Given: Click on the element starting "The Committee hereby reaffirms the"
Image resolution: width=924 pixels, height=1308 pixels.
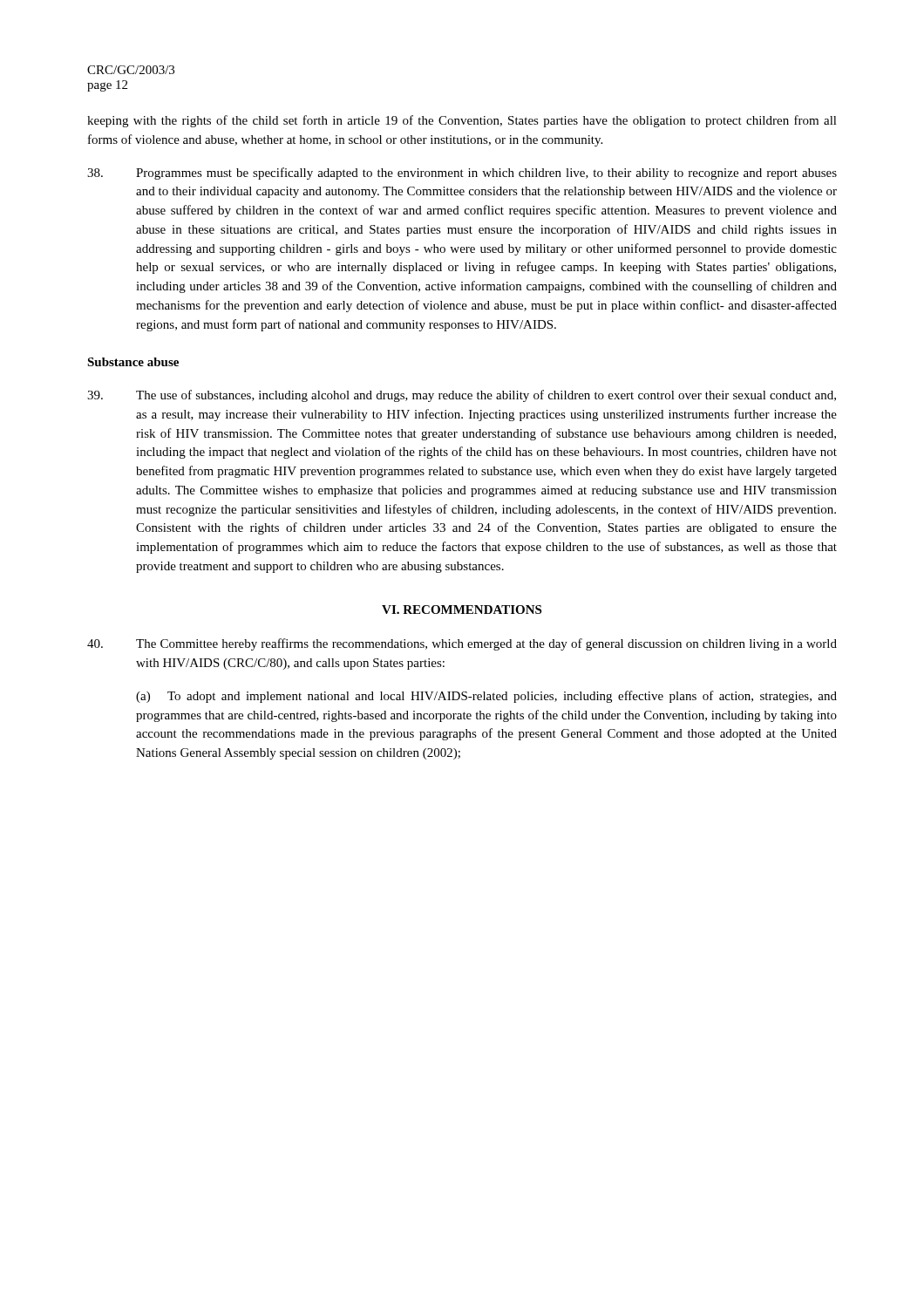Looking at the screenshot, I should click(x=462, y=654).
